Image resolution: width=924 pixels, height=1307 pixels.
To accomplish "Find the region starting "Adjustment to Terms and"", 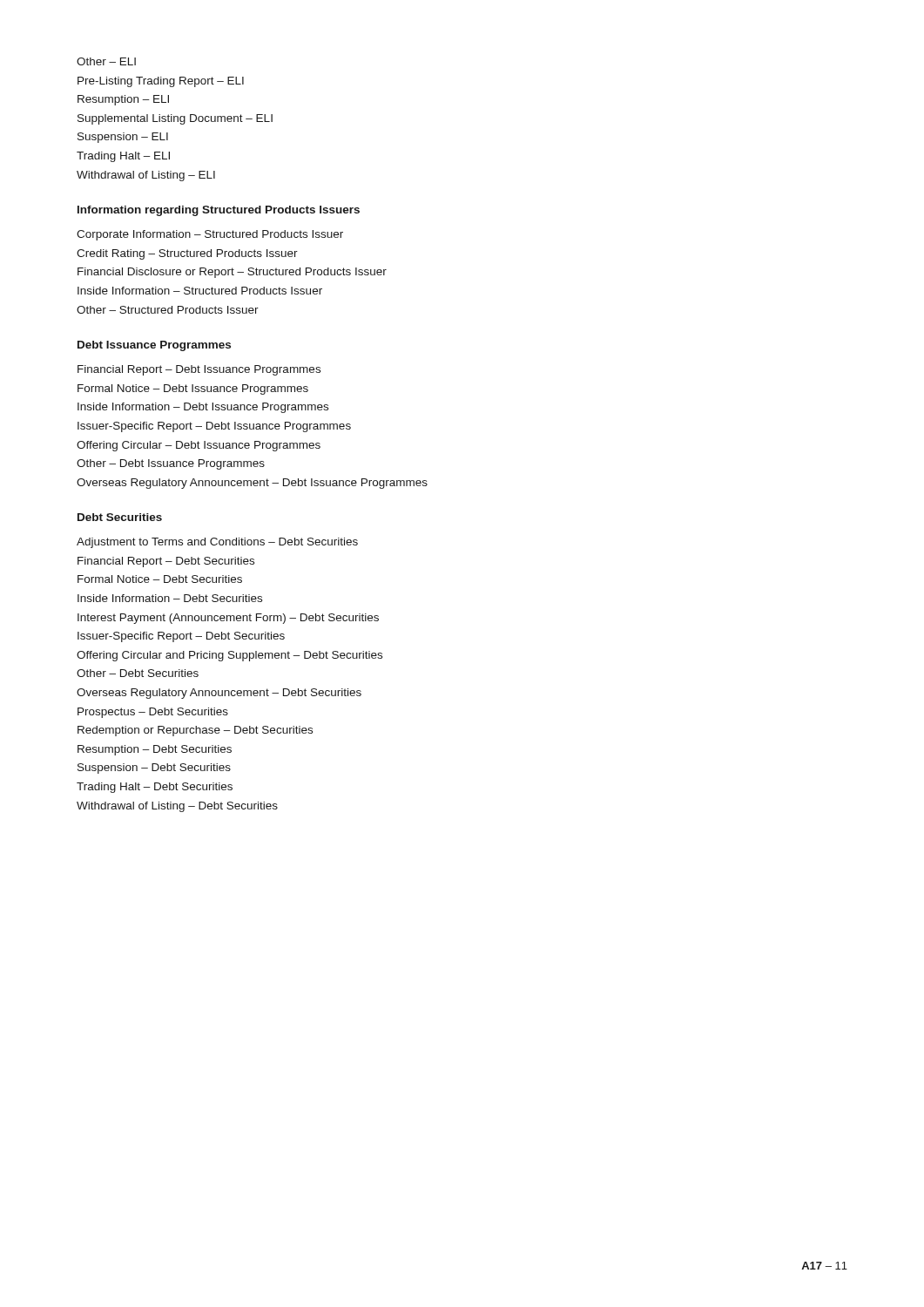I will (x=217, y=542).
